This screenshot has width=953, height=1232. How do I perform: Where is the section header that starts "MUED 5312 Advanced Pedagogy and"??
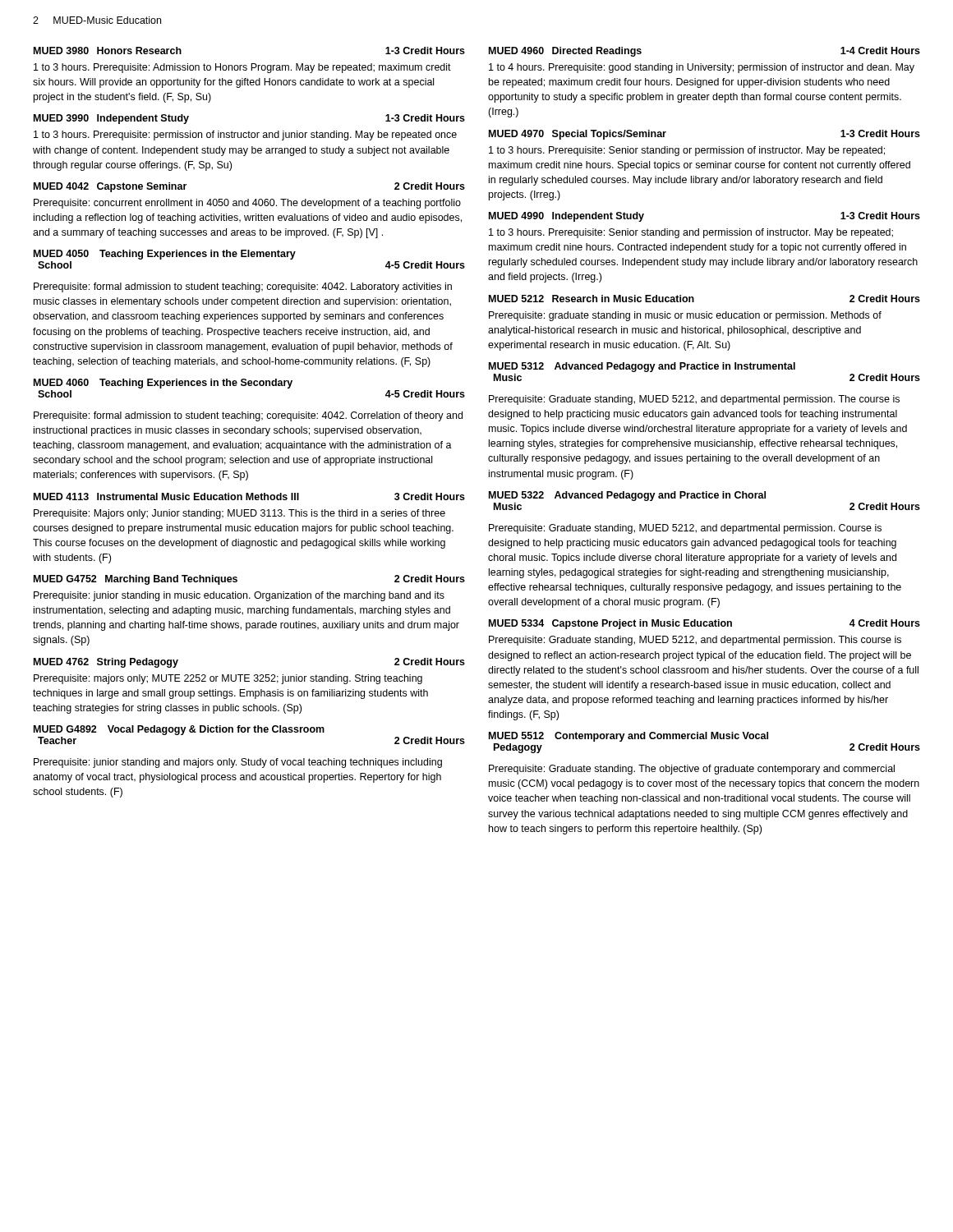pos(704,372)
